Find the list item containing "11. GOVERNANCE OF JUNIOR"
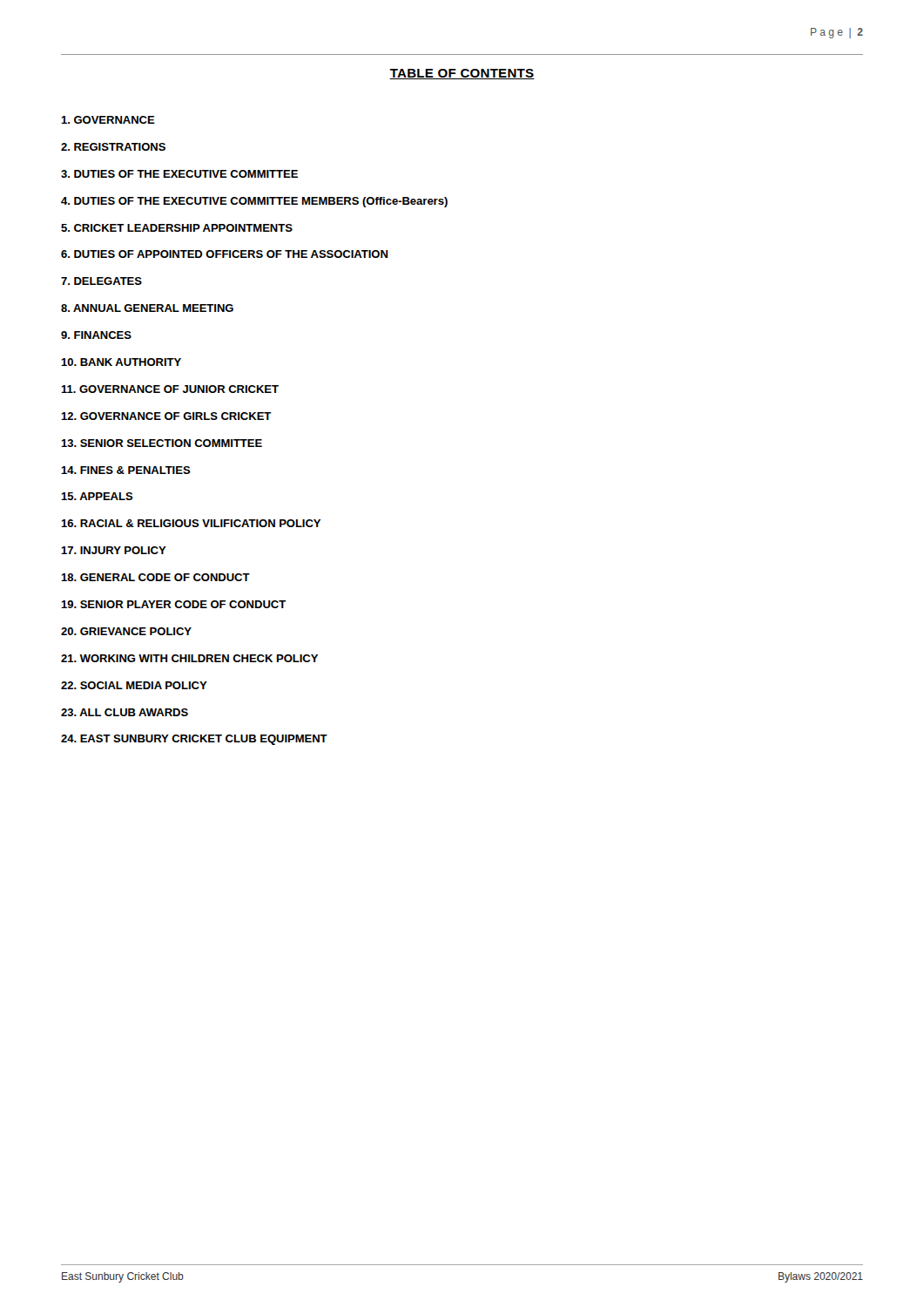924x1307 pixels. tap(170, 389)
